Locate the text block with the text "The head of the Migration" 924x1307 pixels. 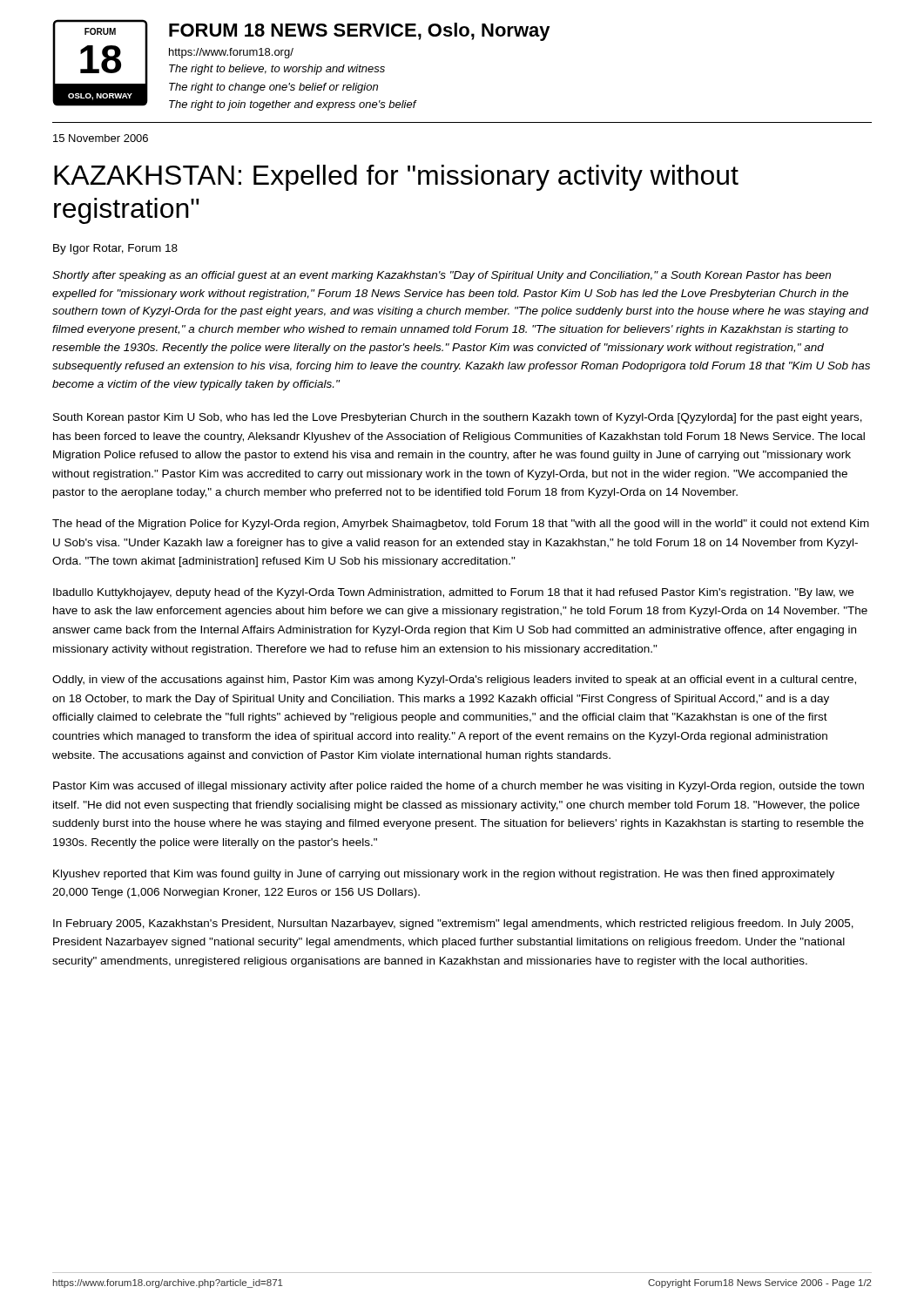click(x=461, y=542)
